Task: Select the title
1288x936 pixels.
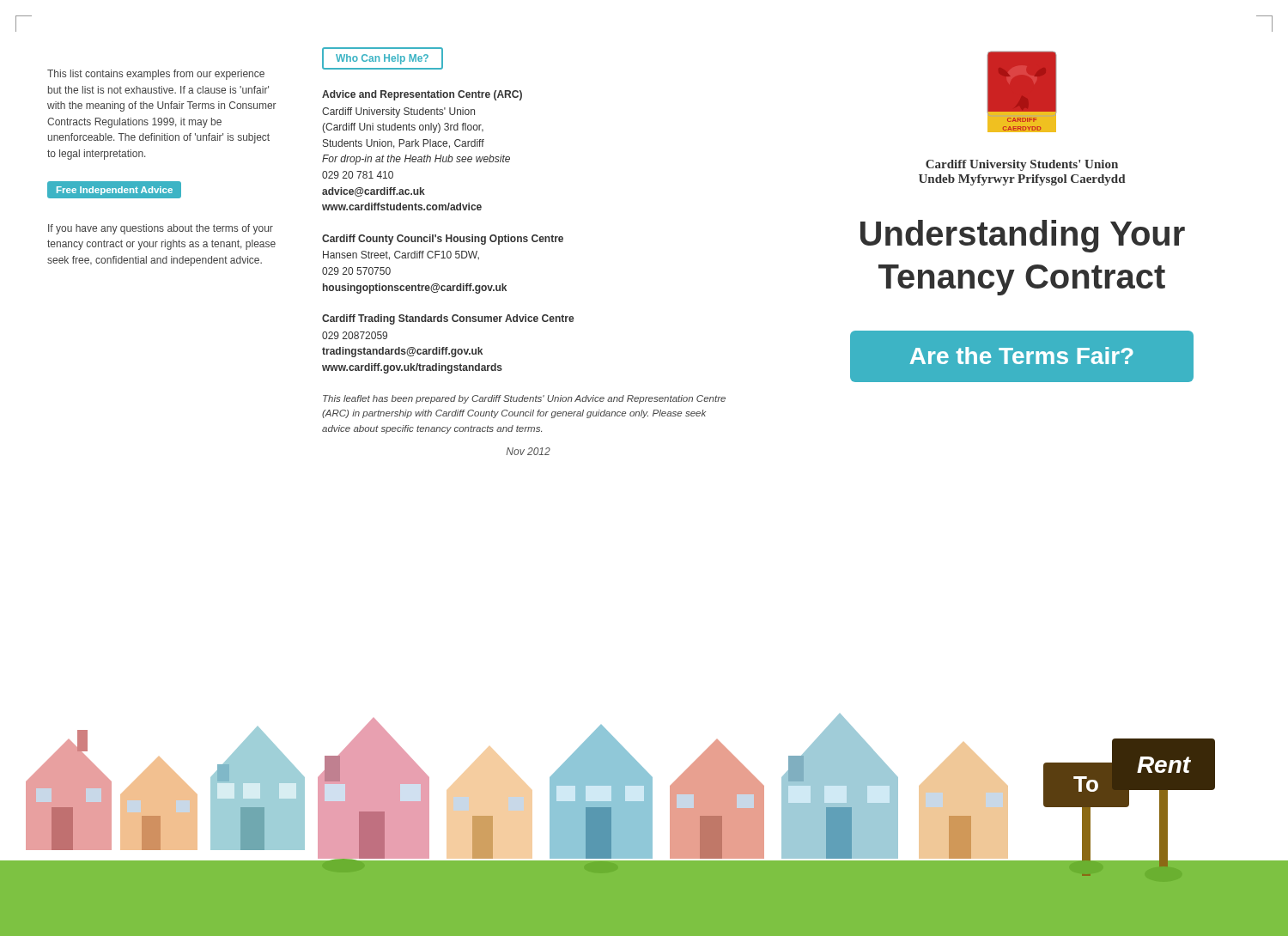Action: [x=1022, y=255]
